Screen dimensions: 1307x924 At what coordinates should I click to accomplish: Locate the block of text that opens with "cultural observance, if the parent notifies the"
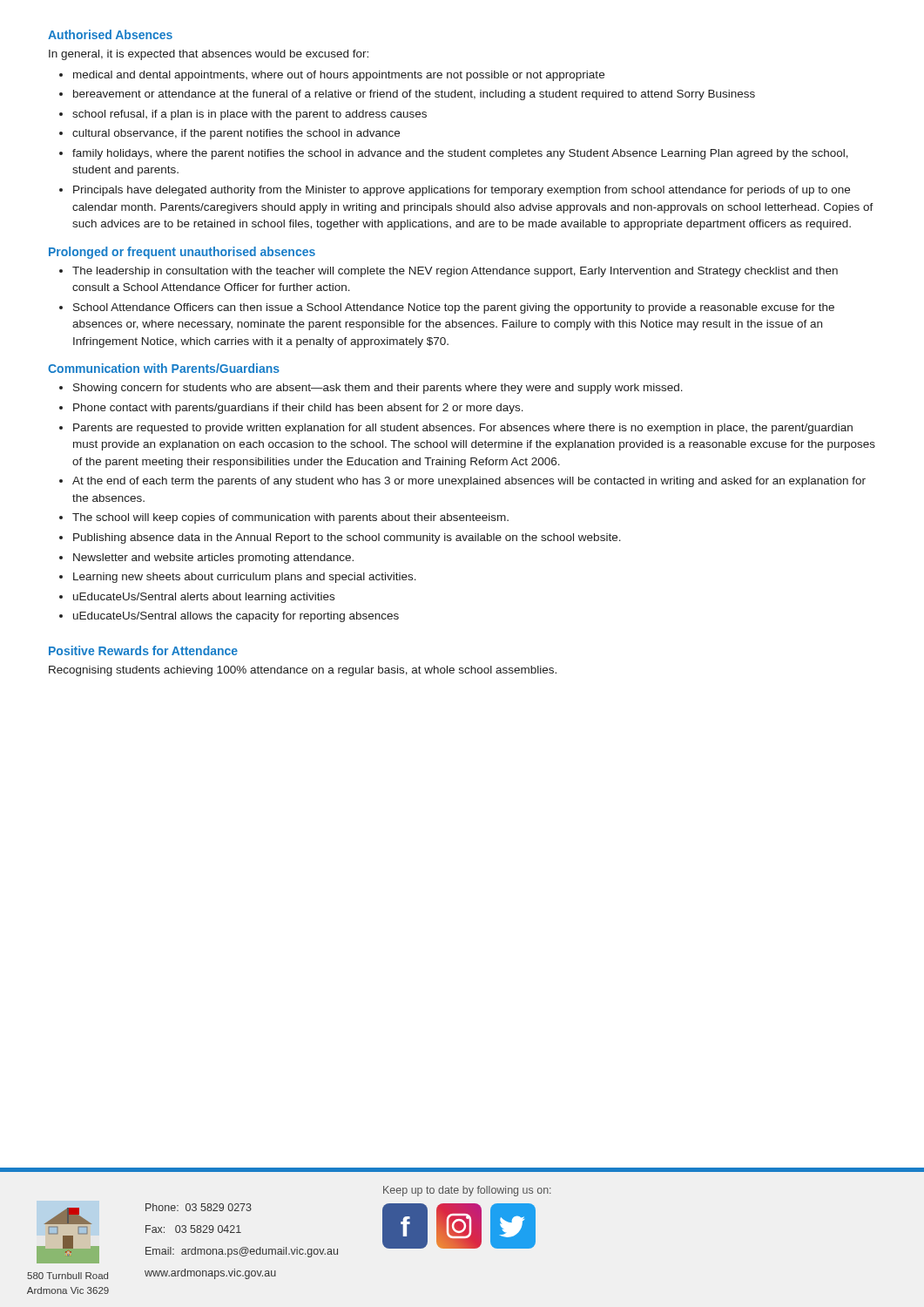click(236, 133)
